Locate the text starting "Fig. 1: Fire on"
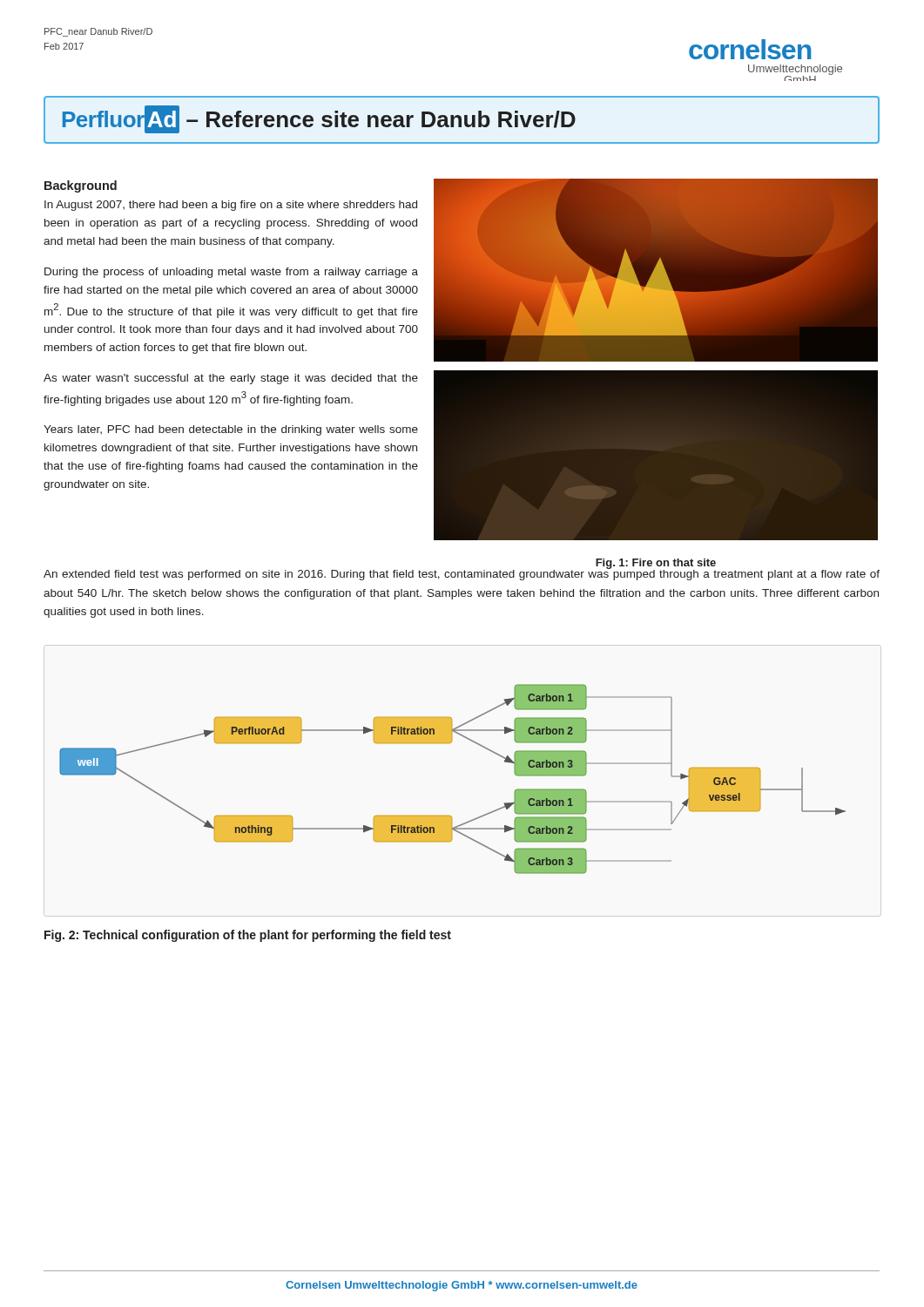Screen dimensions: 1307x924 (656, 562)
